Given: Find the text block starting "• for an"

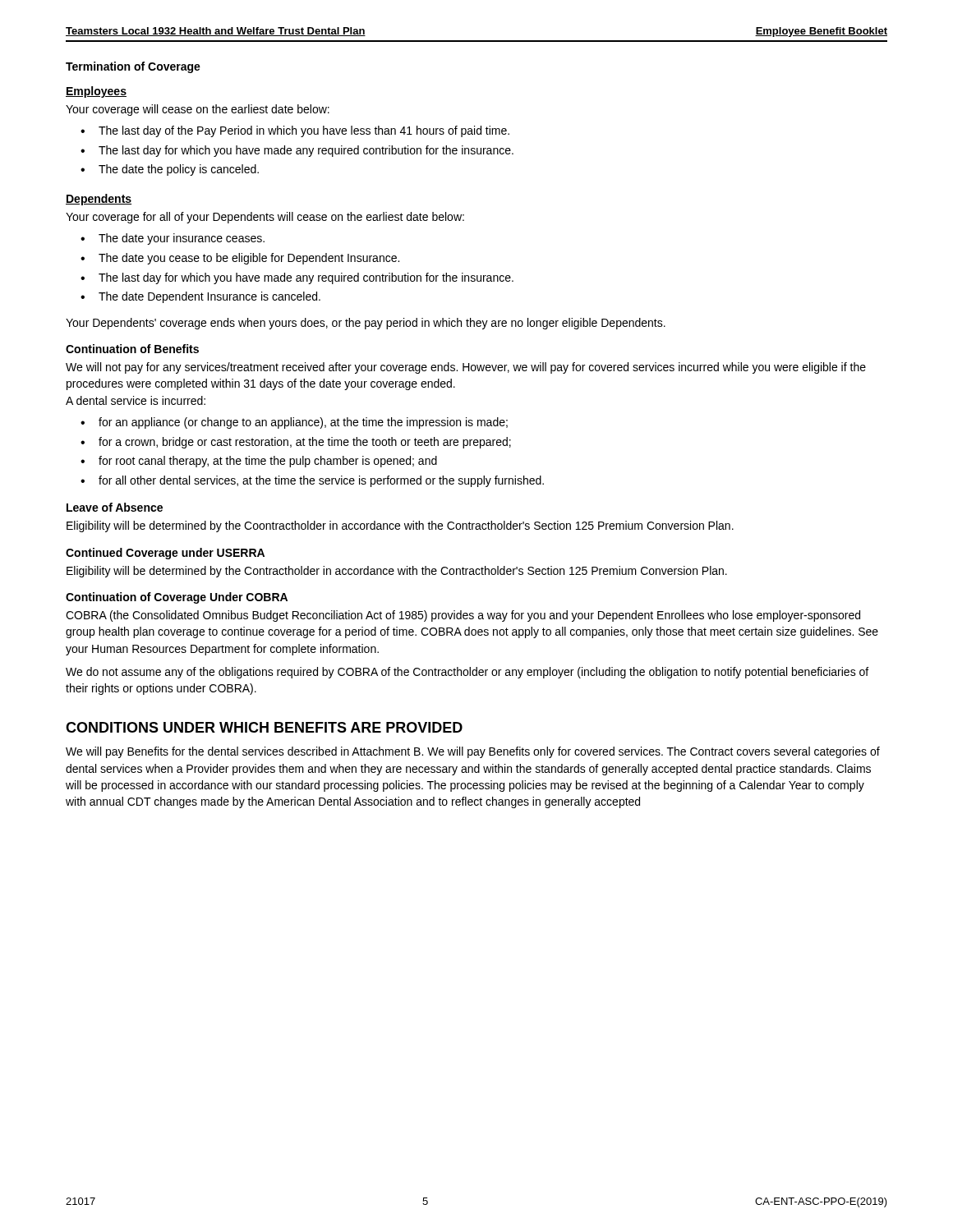Looking at the screenshot, I should pos(484,423).
